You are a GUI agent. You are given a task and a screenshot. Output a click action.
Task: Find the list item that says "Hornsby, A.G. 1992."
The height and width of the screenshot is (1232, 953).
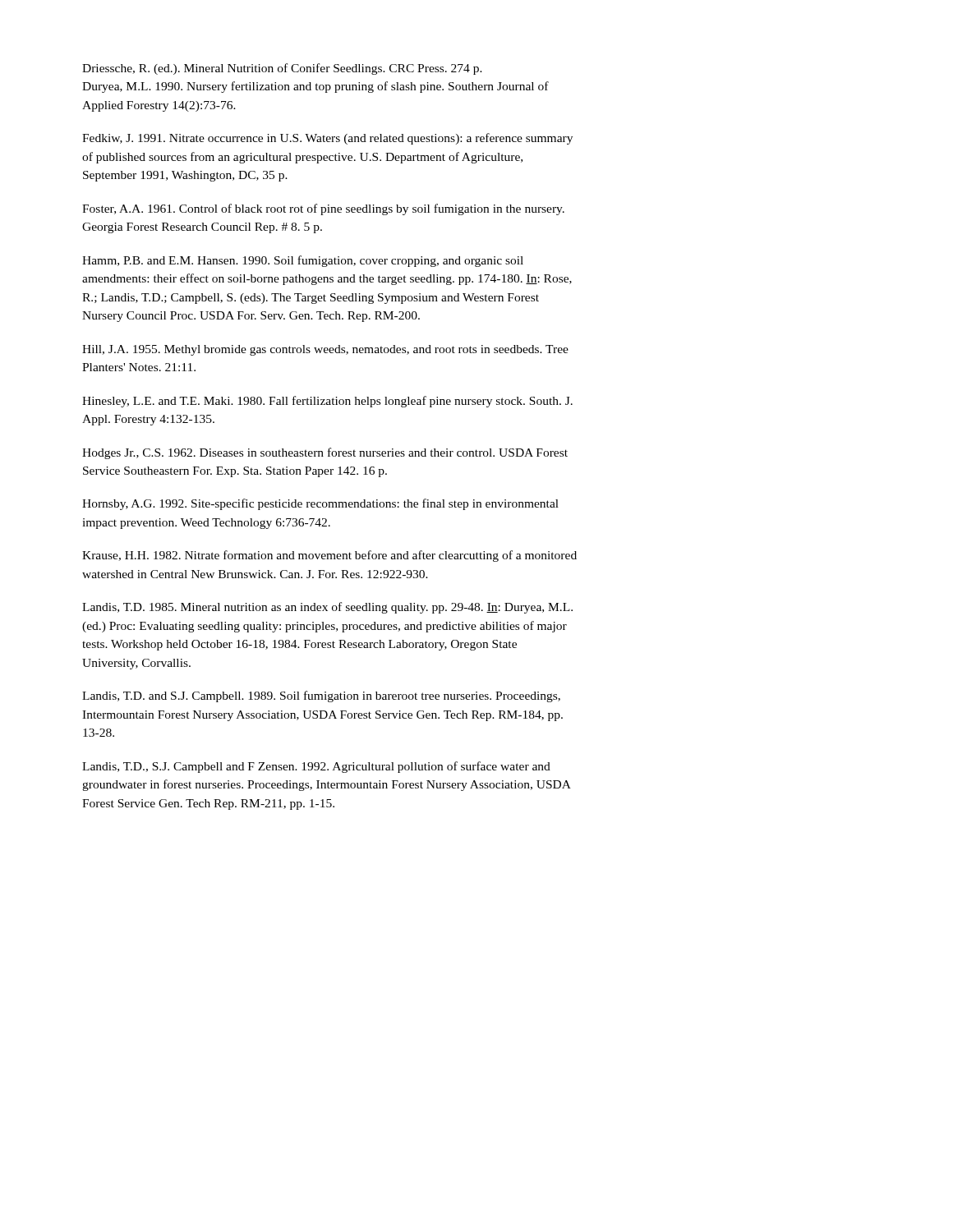point(320,513)
